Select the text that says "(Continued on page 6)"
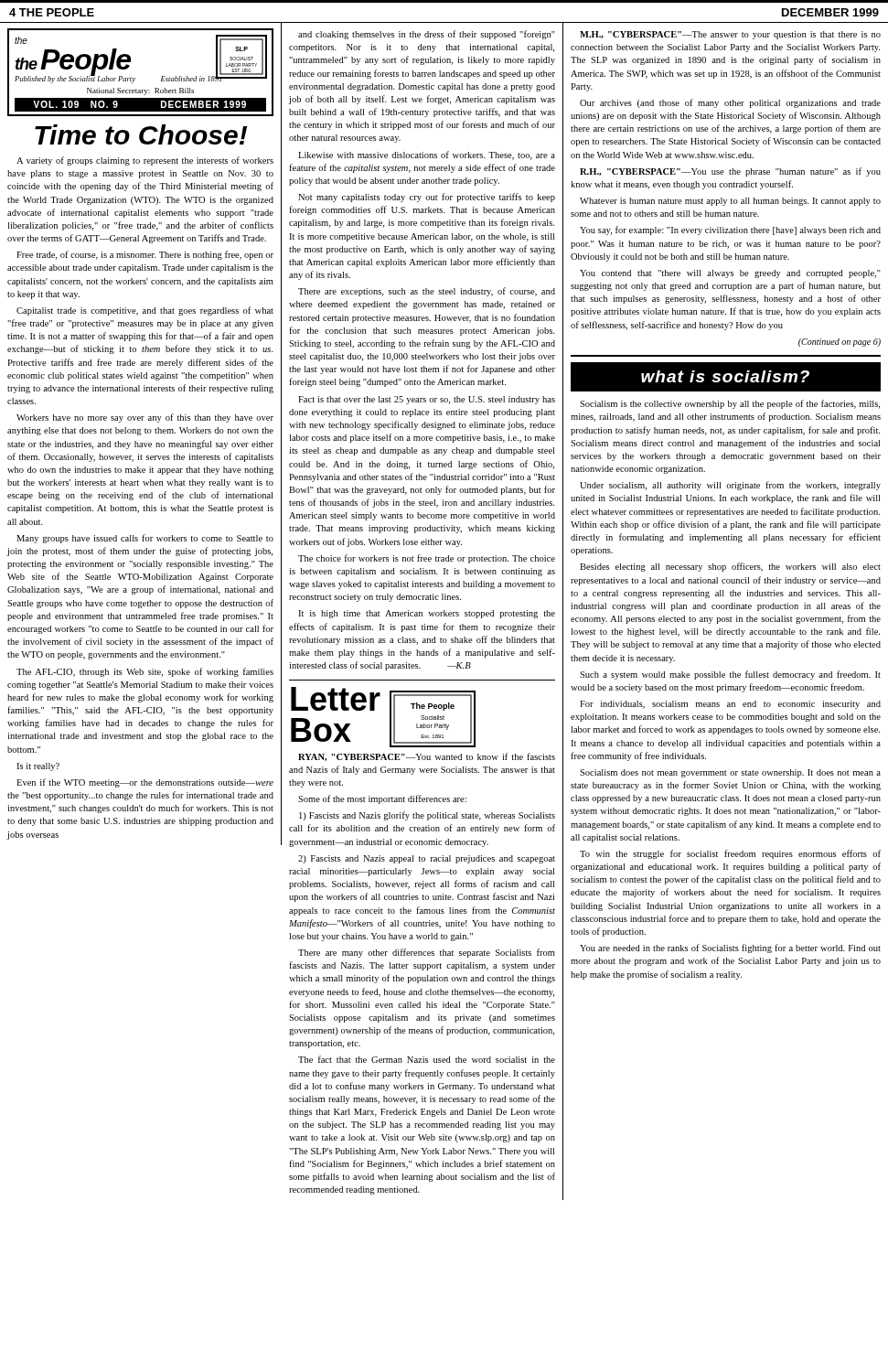This screenshot has height=1372, width=888. 840,343
